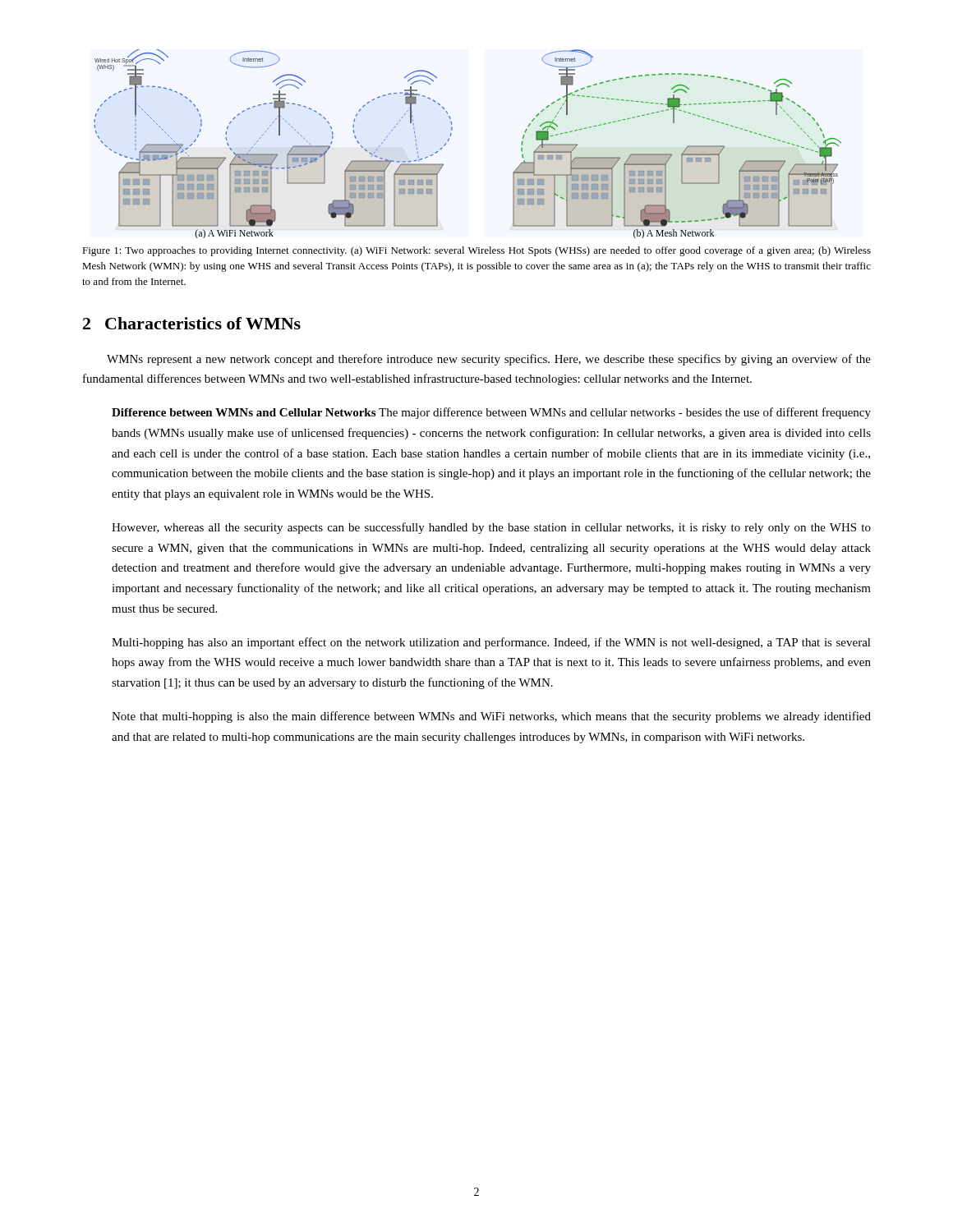Locate the illustration
Viewport: 953px width, 1232px height.
pyautogui.click(x=476, y=144)
